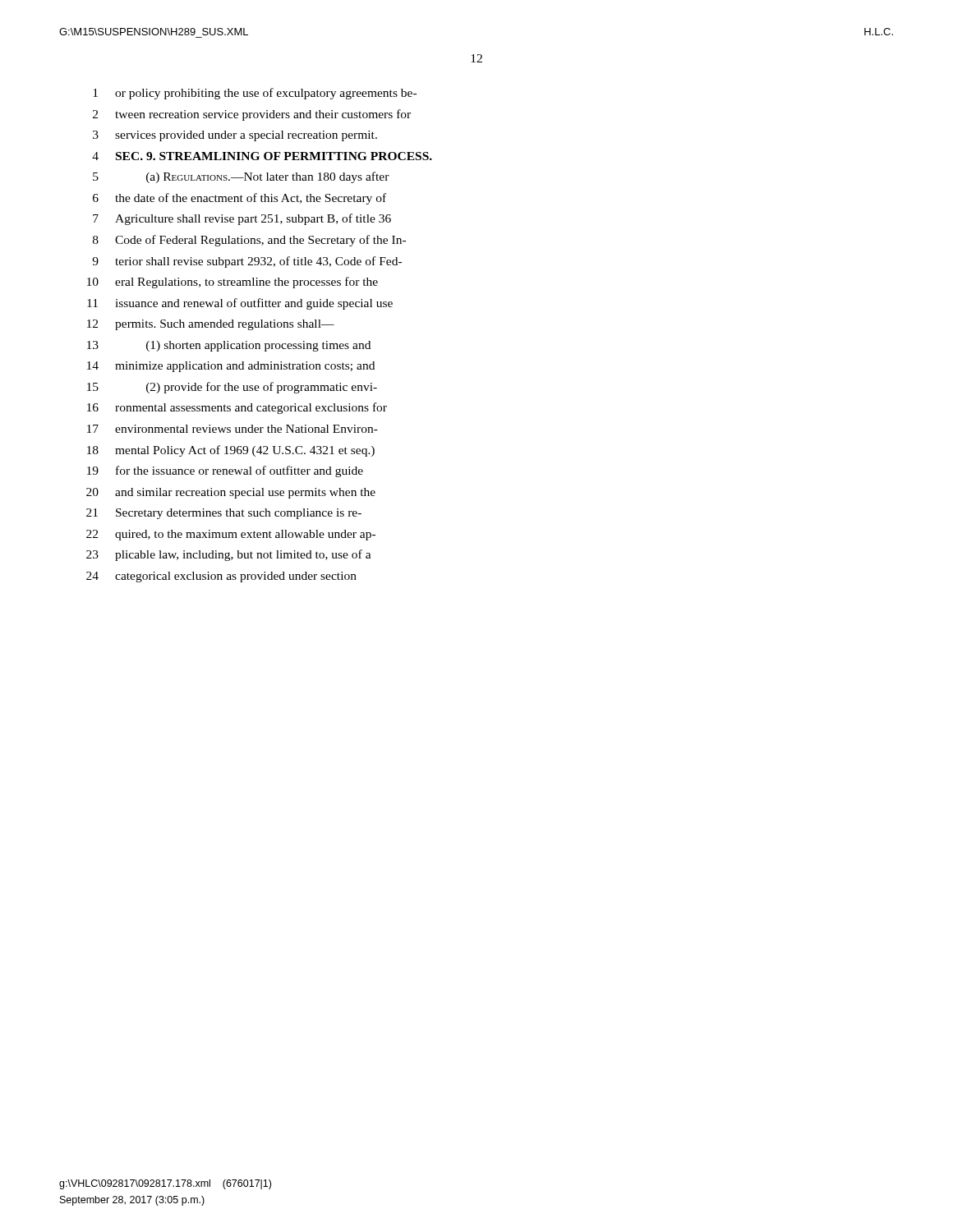Image resolution: width=953 pixels, height=1232 pixels.
Task: Select the element starting "20 and similar recreation special use"
Action: click(231, 493)
